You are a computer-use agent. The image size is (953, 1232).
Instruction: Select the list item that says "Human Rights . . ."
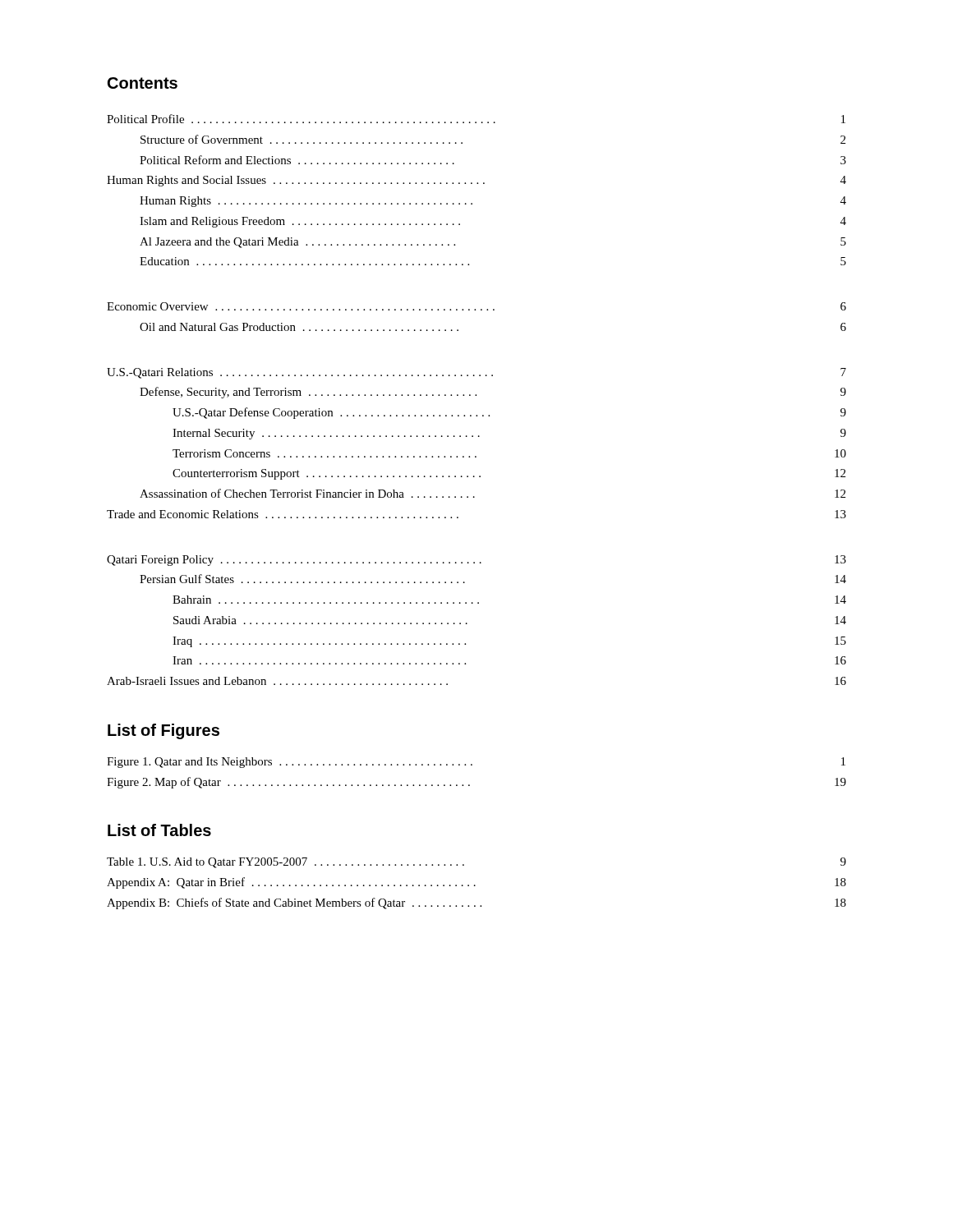coord(189,202)
